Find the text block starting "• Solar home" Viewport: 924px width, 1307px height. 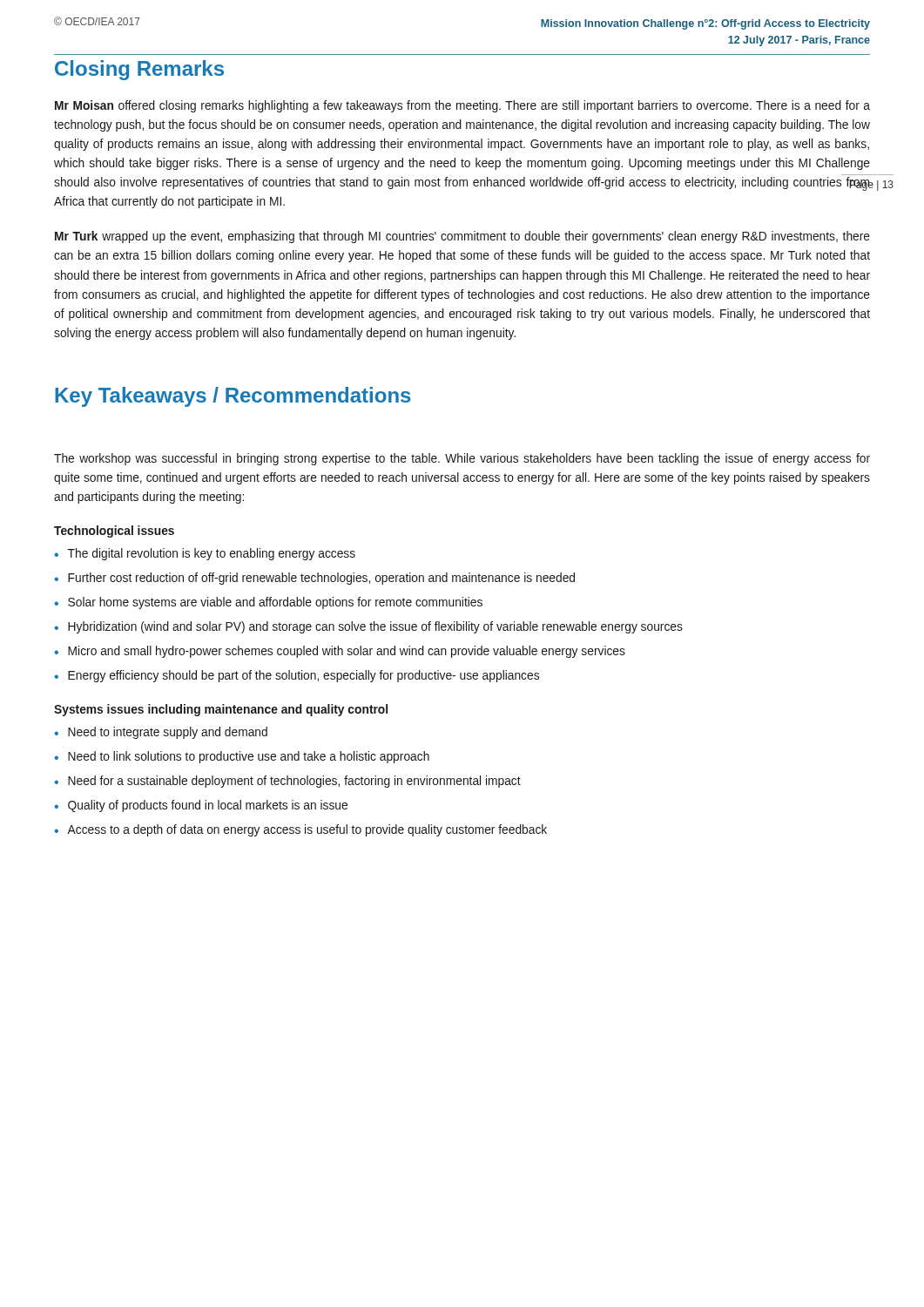(462, 604)
